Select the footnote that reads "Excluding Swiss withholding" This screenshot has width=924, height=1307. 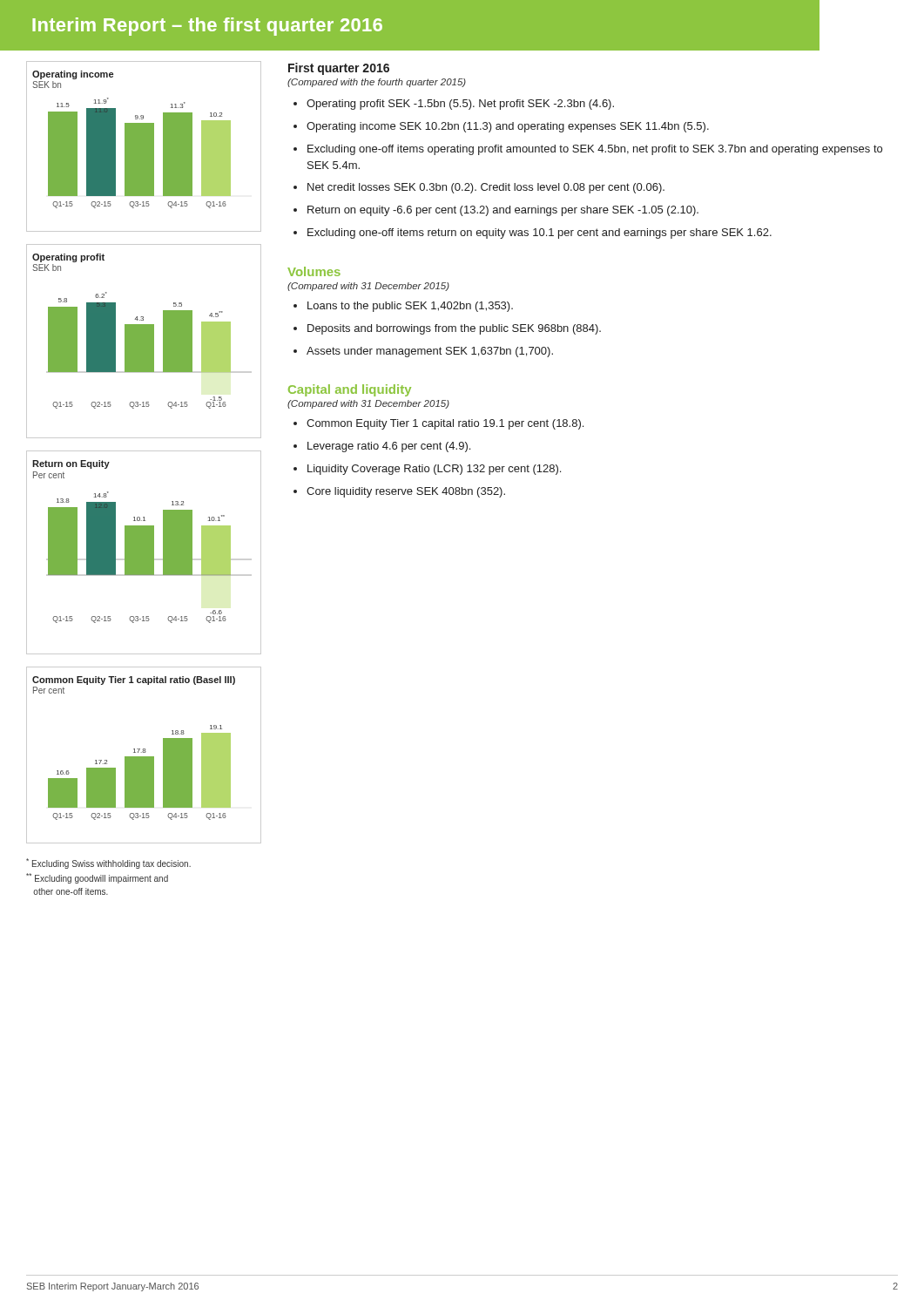pyautogui.click(x=109, y=877)
